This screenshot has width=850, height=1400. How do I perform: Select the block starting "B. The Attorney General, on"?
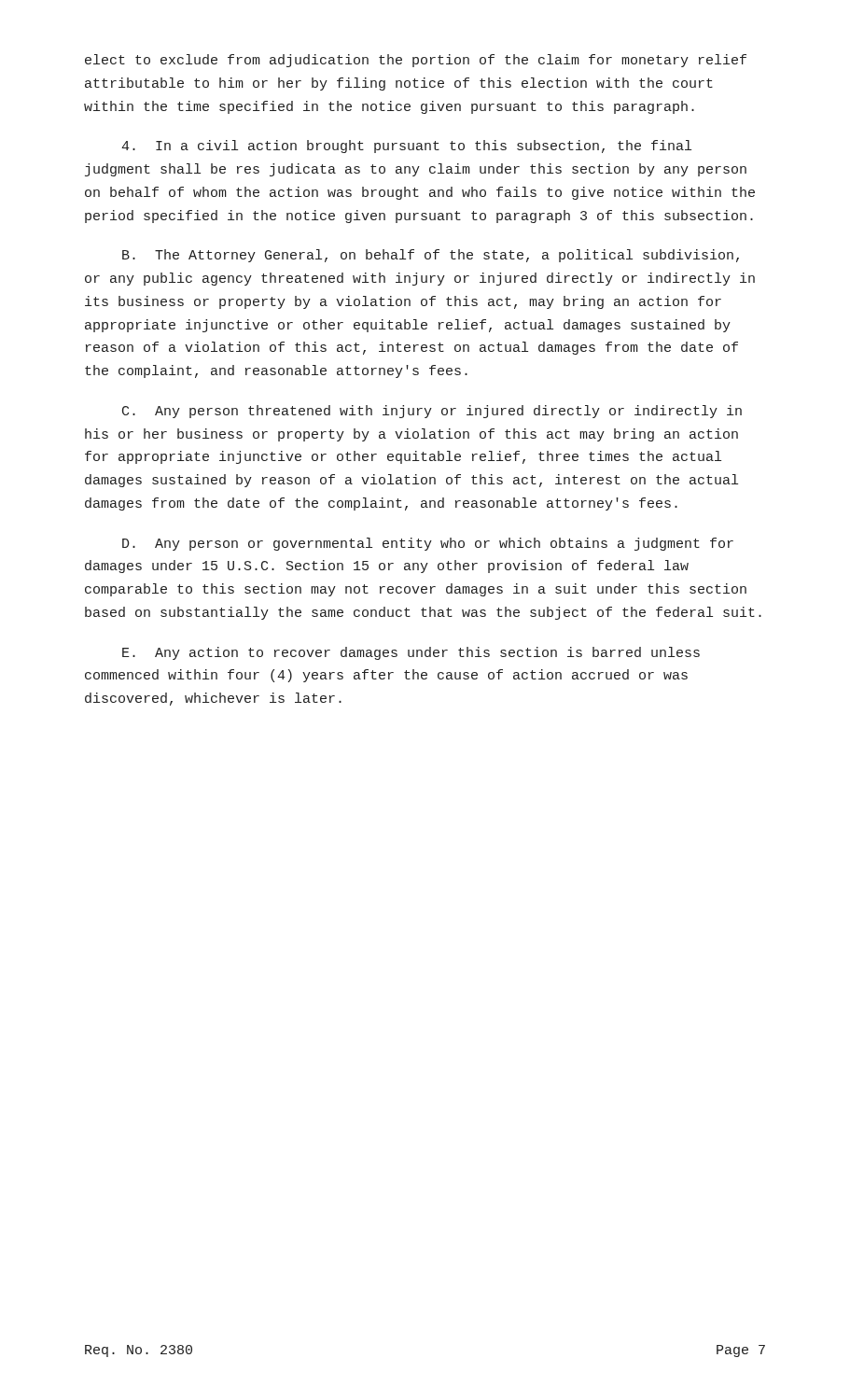420,314
